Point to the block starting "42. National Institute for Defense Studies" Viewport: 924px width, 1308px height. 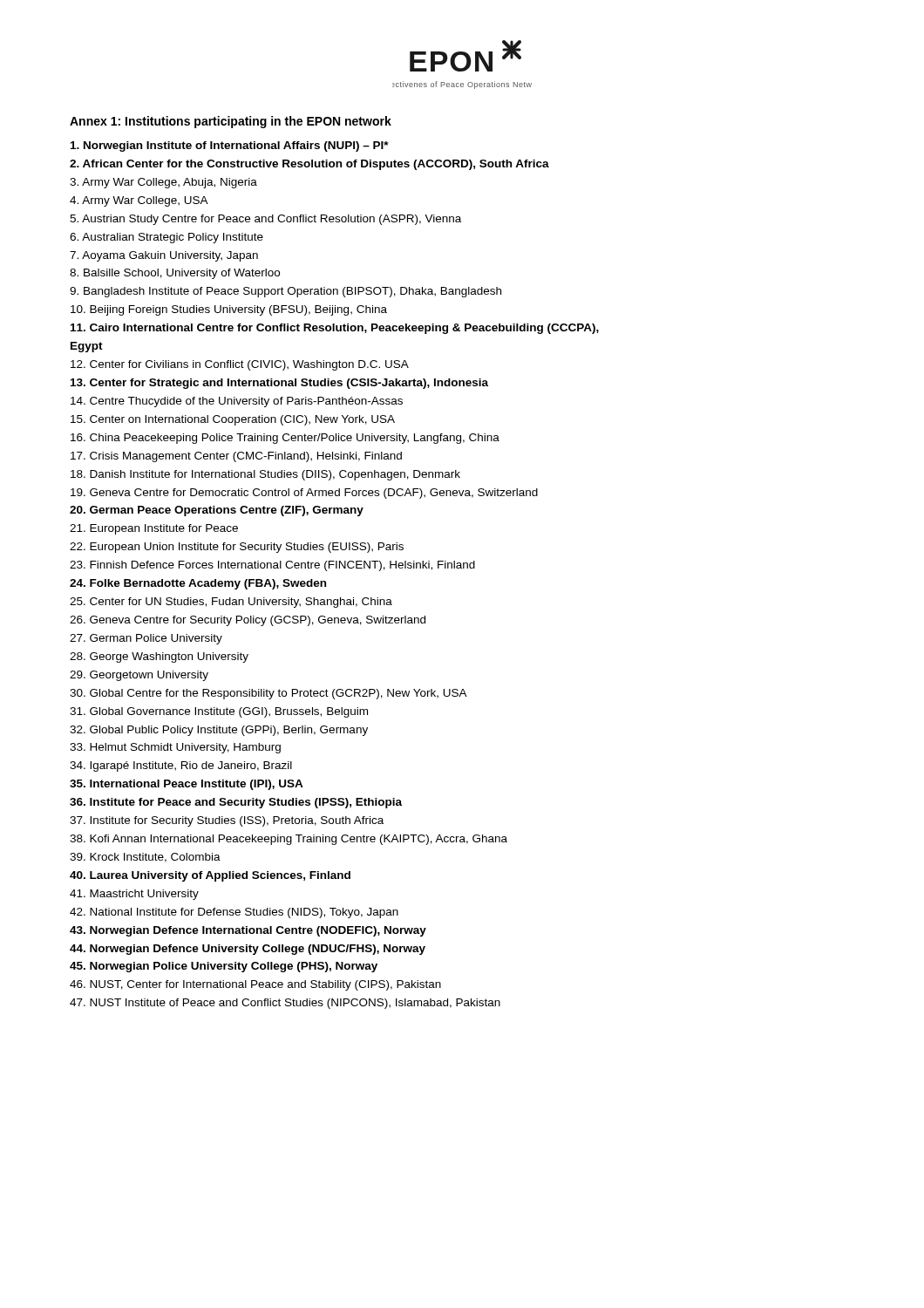(x=234, y=911)
